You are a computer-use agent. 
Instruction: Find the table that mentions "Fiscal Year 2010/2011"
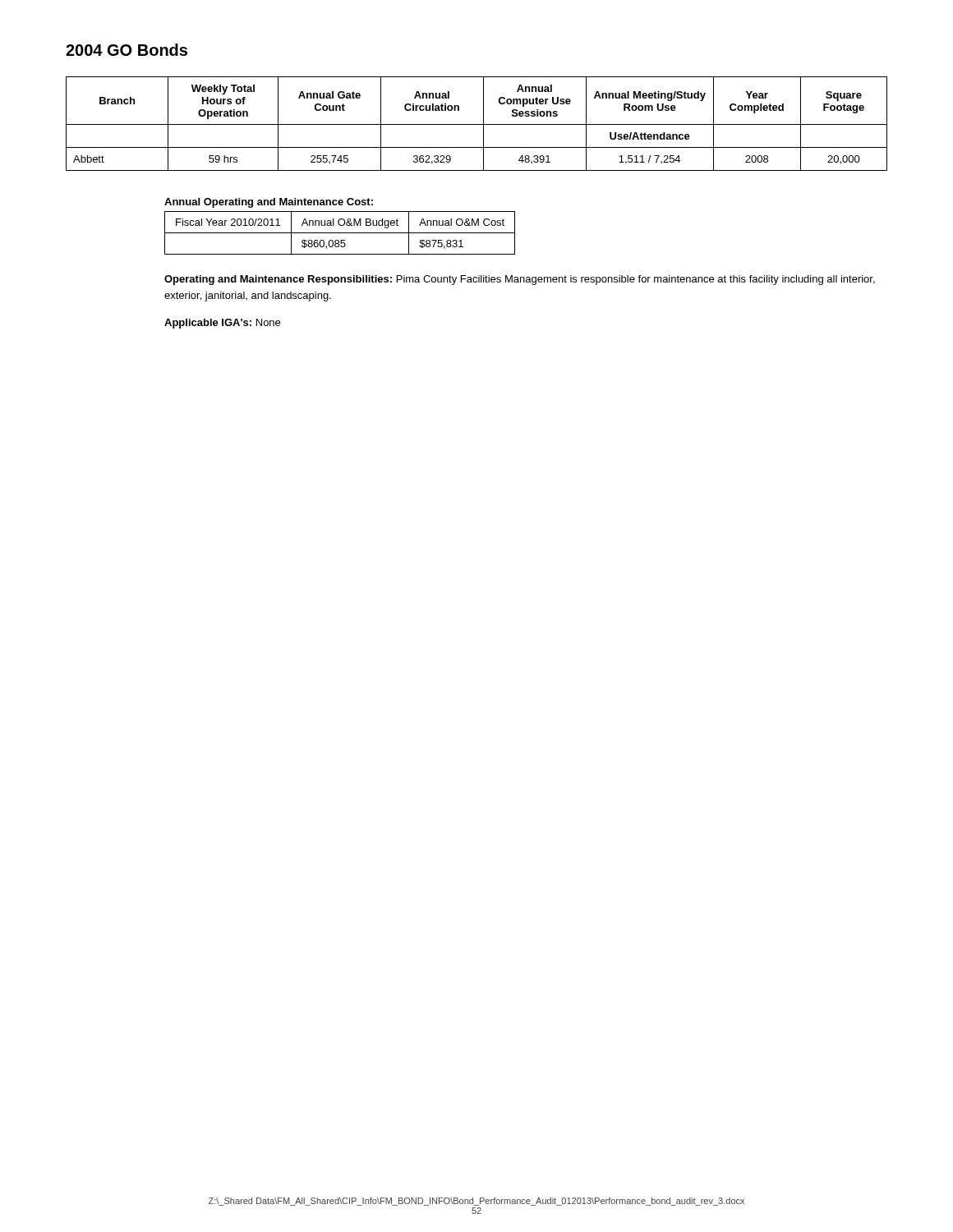526,233
